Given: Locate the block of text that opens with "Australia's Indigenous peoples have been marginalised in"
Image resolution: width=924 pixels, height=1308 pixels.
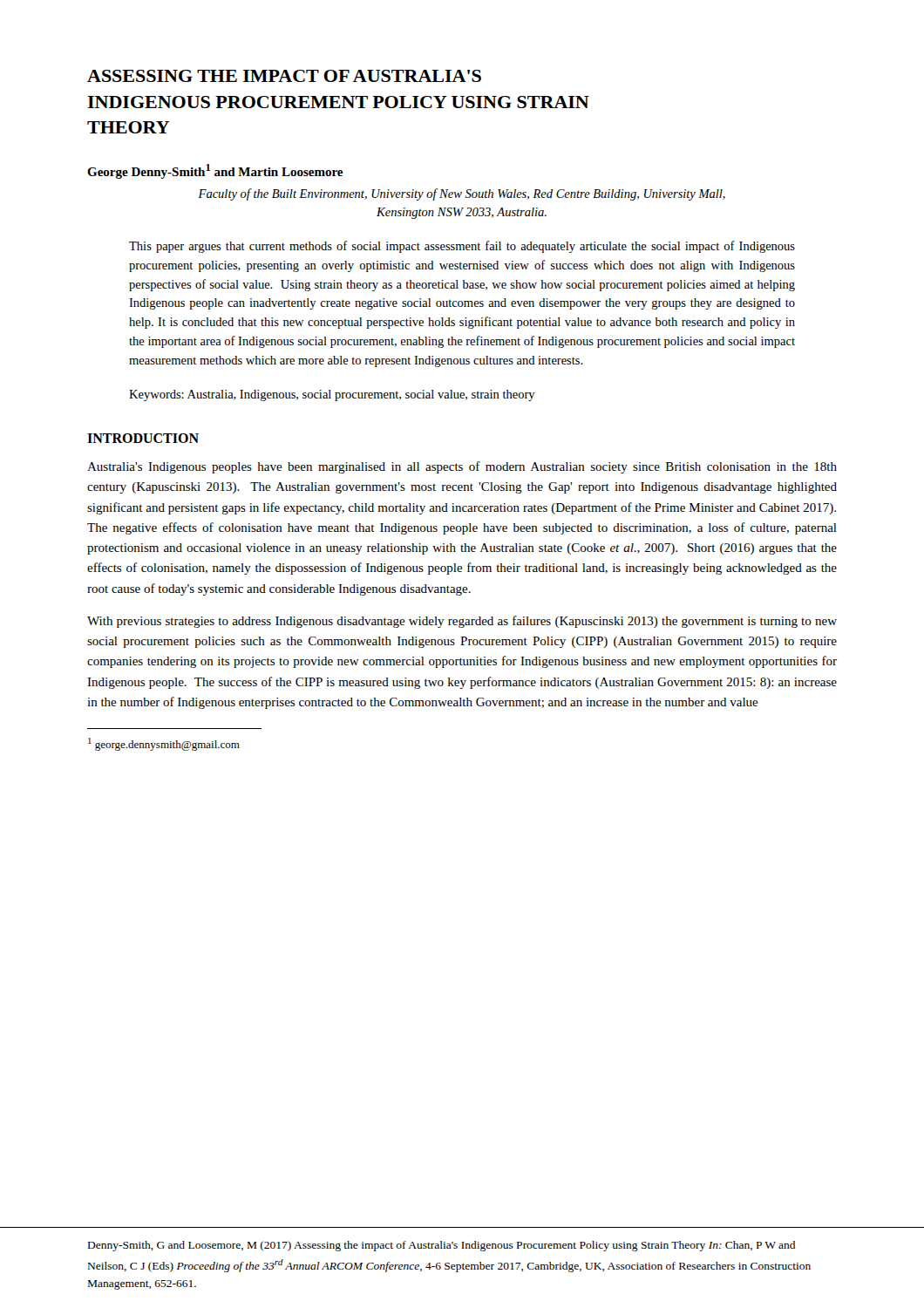Looking at the screenshot, I should click(x=462, y=527).
